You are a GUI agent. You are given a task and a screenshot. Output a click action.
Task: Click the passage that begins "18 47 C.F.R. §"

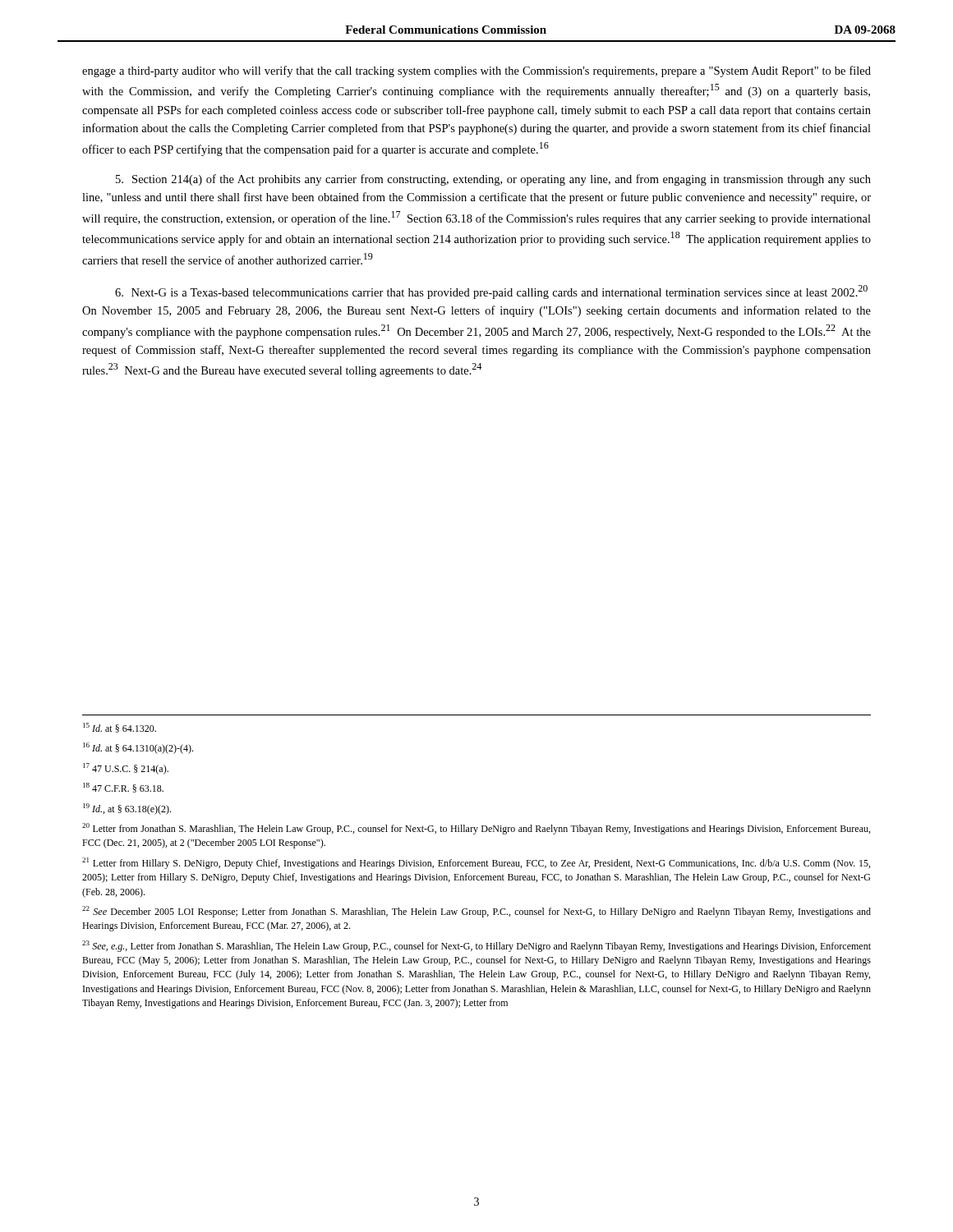click(x=123, y=788)
